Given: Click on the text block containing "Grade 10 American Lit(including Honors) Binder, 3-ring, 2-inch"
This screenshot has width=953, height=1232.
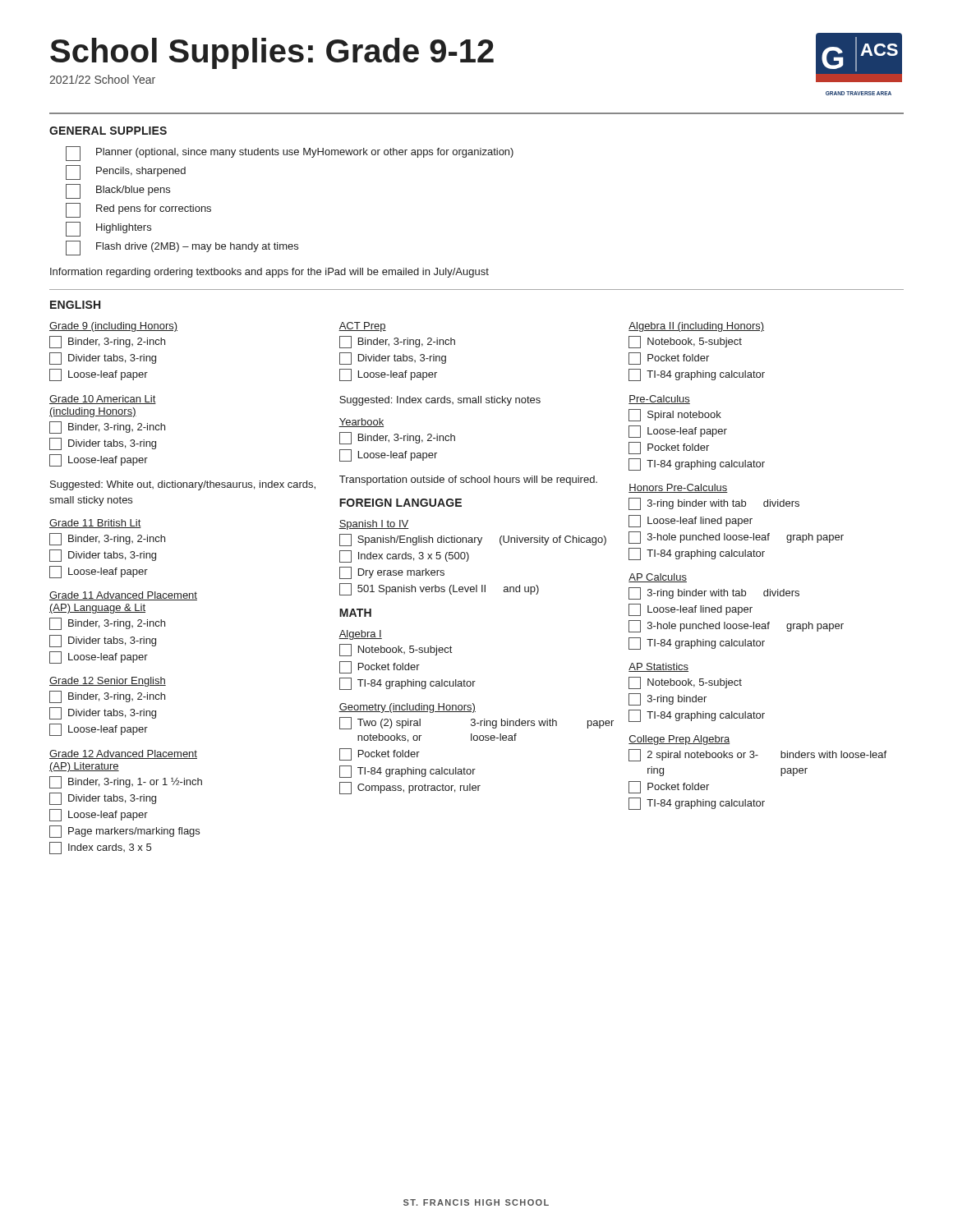Looking at the screenshot, I should pos(103,400).
